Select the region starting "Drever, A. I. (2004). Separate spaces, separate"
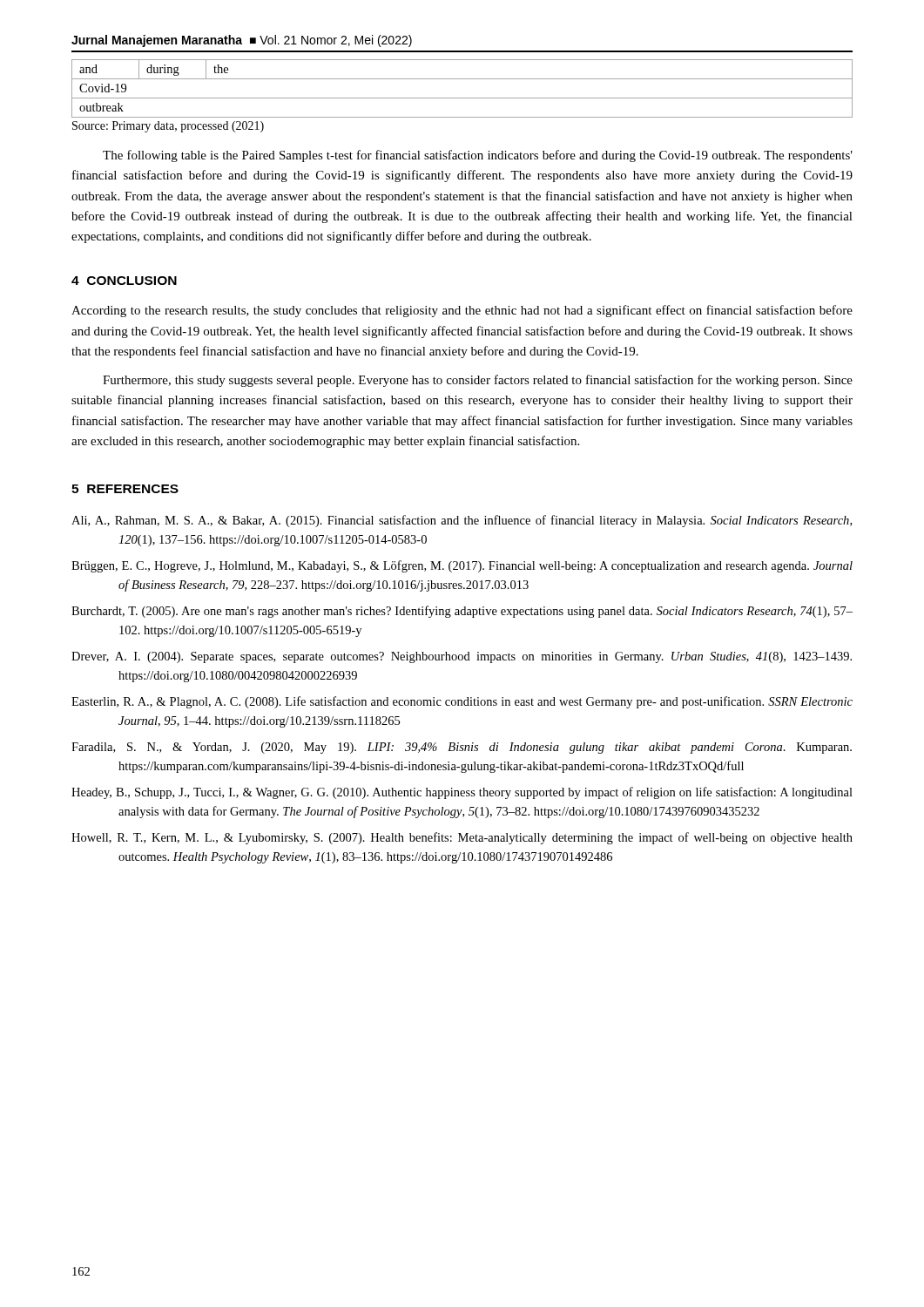924x1307 pixels. [x=462, y=666]
